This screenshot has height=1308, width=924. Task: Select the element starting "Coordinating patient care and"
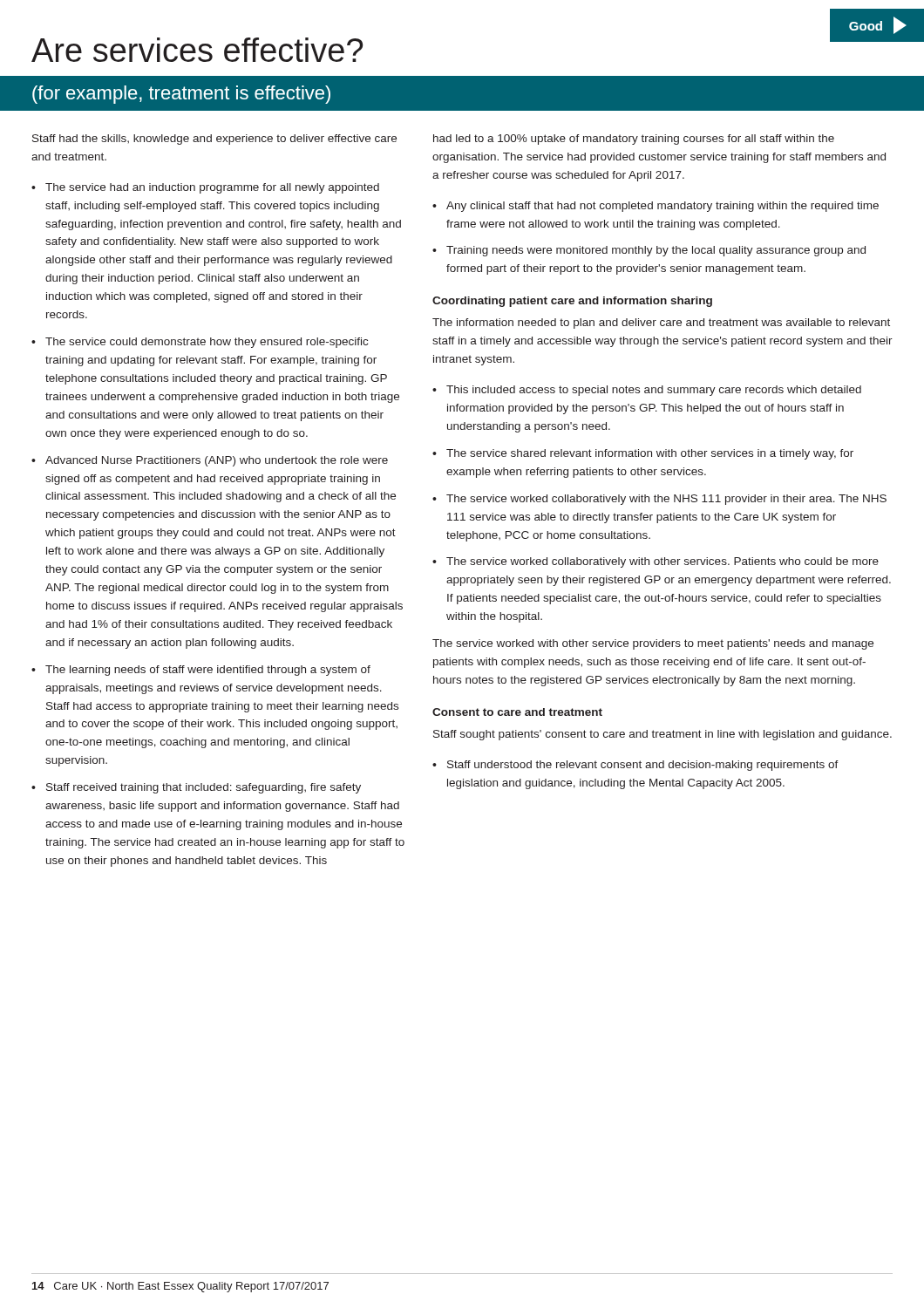pyautogui.click(x=573, y=301)
